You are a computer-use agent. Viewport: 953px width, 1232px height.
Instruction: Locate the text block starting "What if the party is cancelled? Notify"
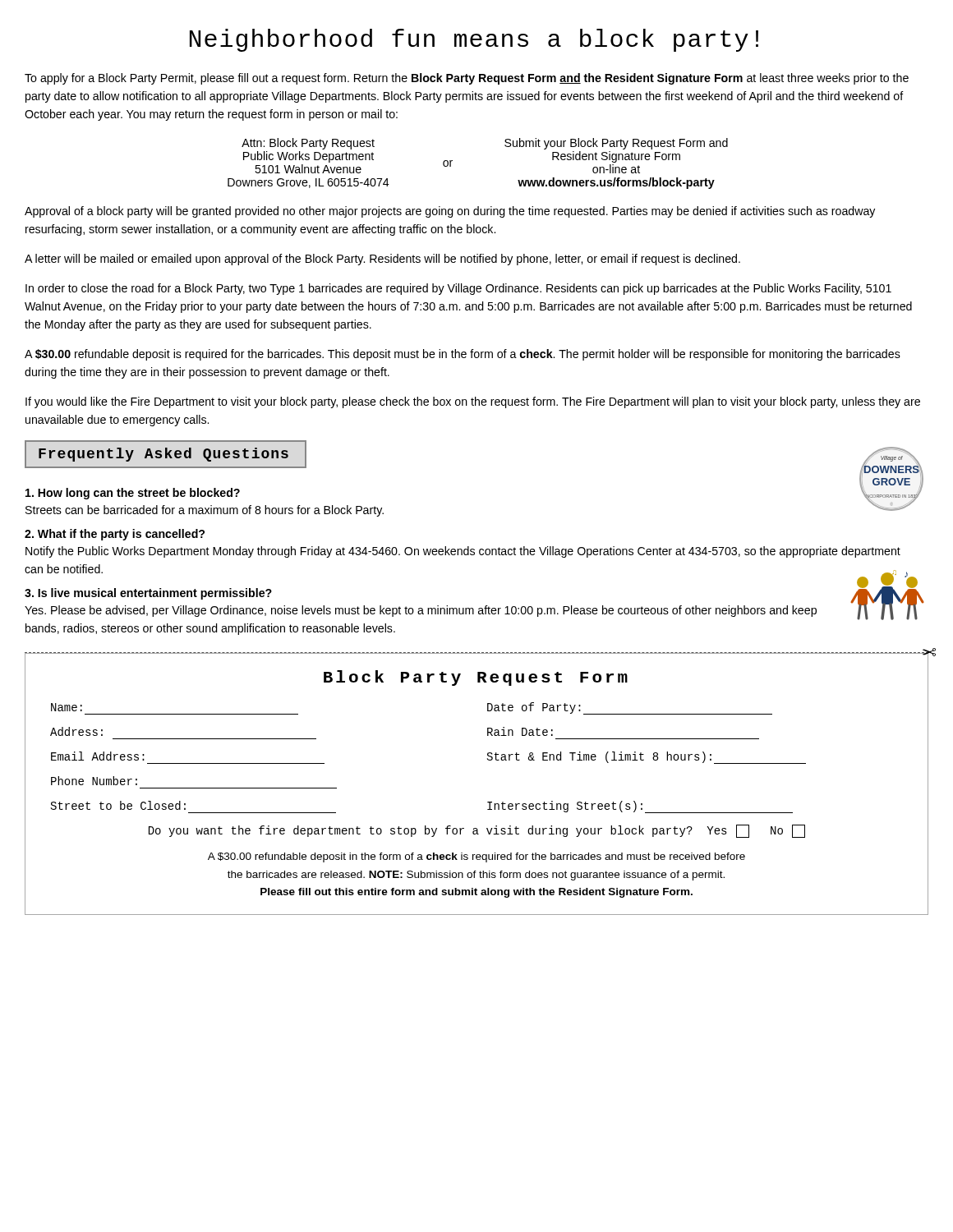[x=472, y=553]
